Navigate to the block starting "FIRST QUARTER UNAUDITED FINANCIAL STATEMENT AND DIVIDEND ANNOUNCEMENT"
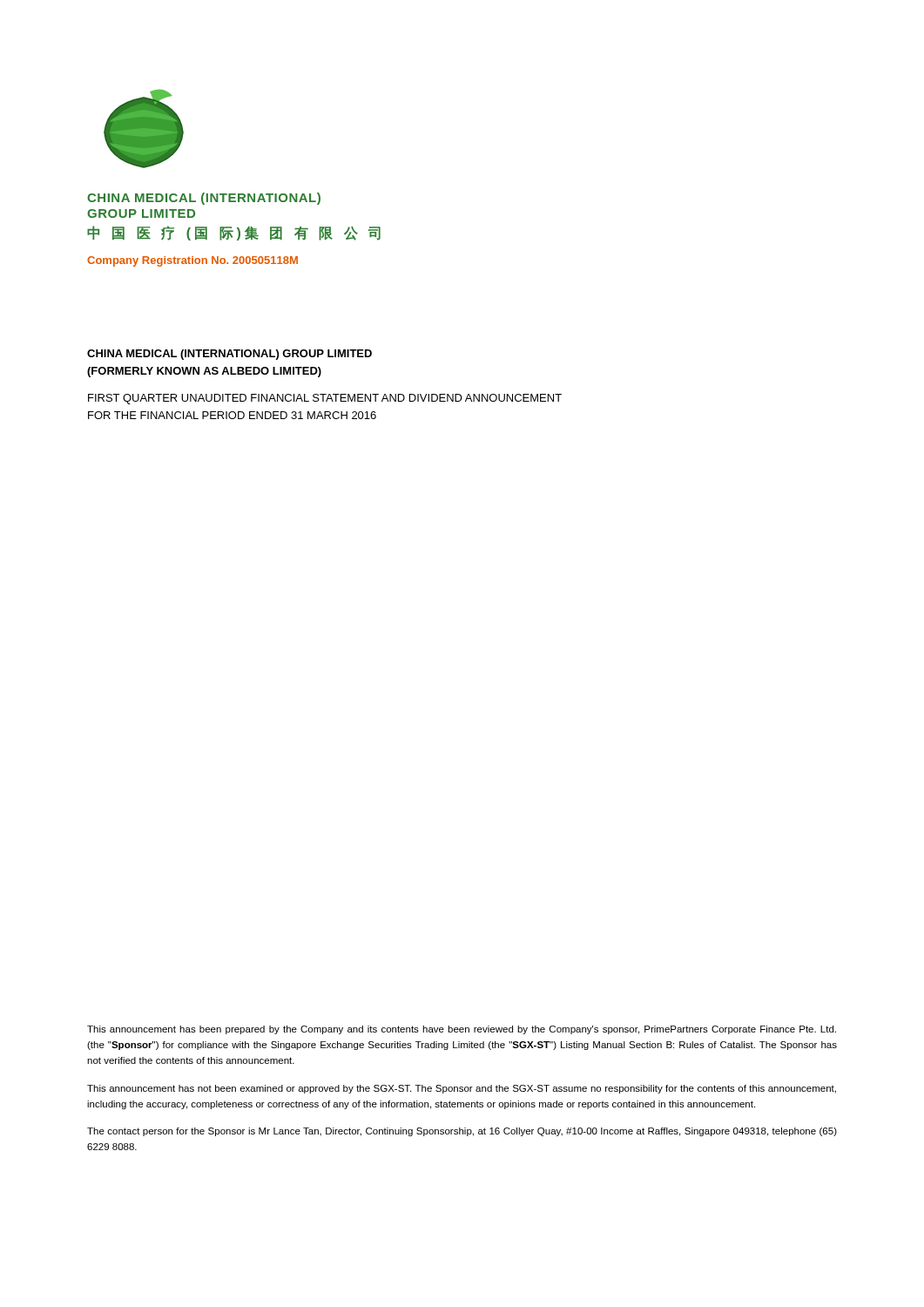The width and height of the screenshot is (924, 1307). pyautogui.click(x=324, y=406)
